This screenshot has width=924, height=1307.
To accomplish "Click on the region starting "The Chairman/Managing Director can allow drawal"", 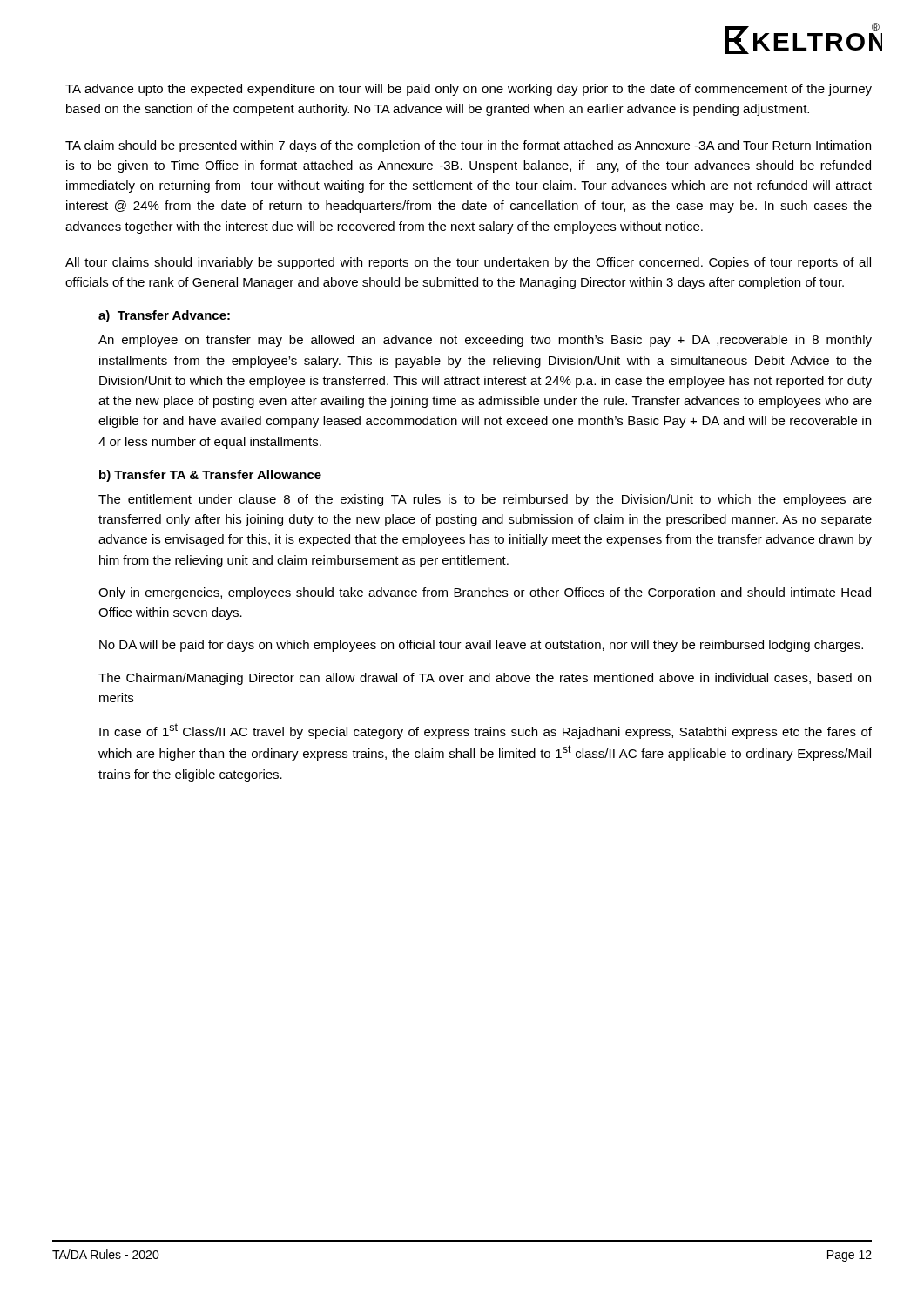I will click(485, 687).
